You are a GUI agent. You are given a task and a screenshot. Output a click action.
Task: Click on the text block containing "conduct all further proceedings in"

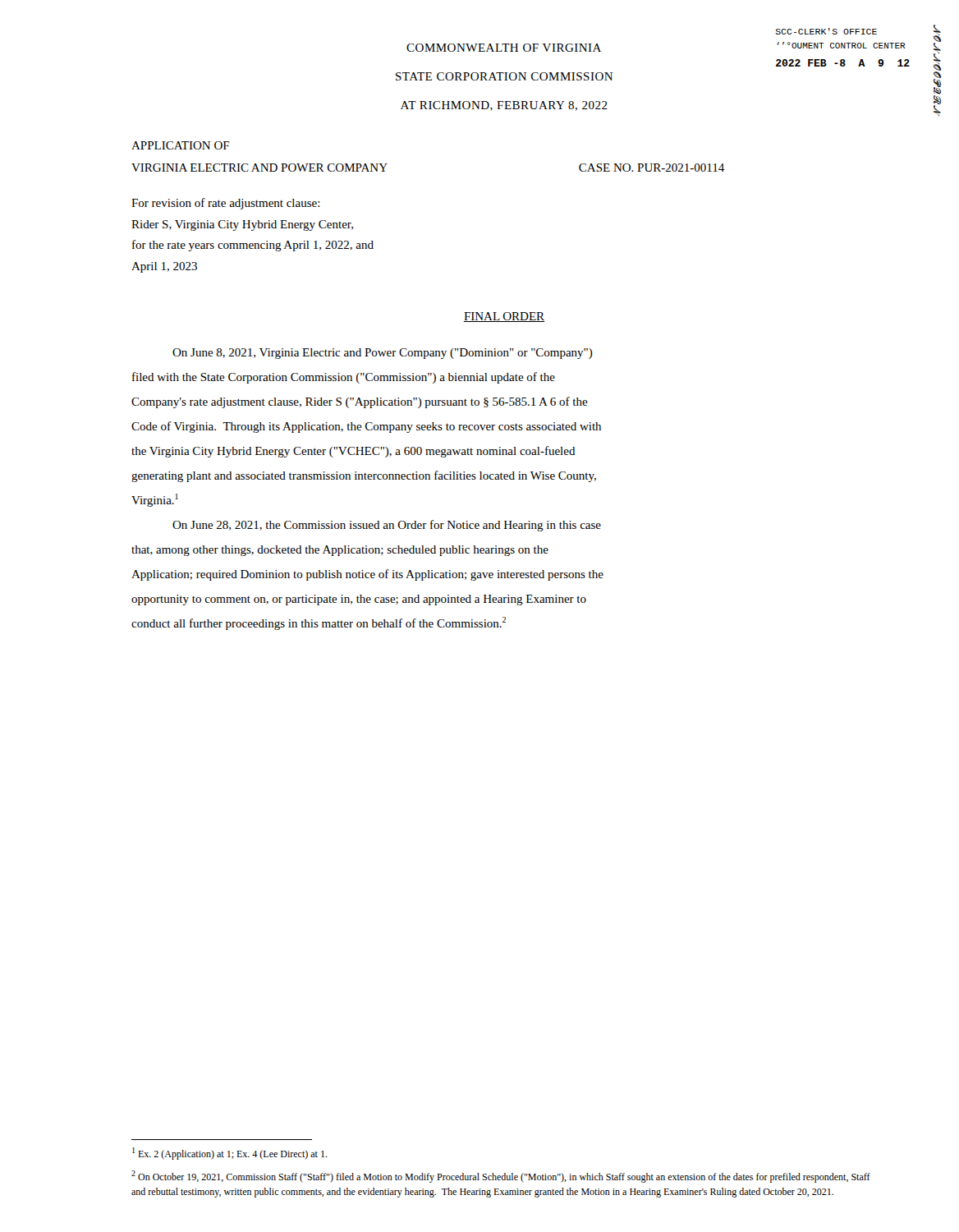tap(319, 623)
